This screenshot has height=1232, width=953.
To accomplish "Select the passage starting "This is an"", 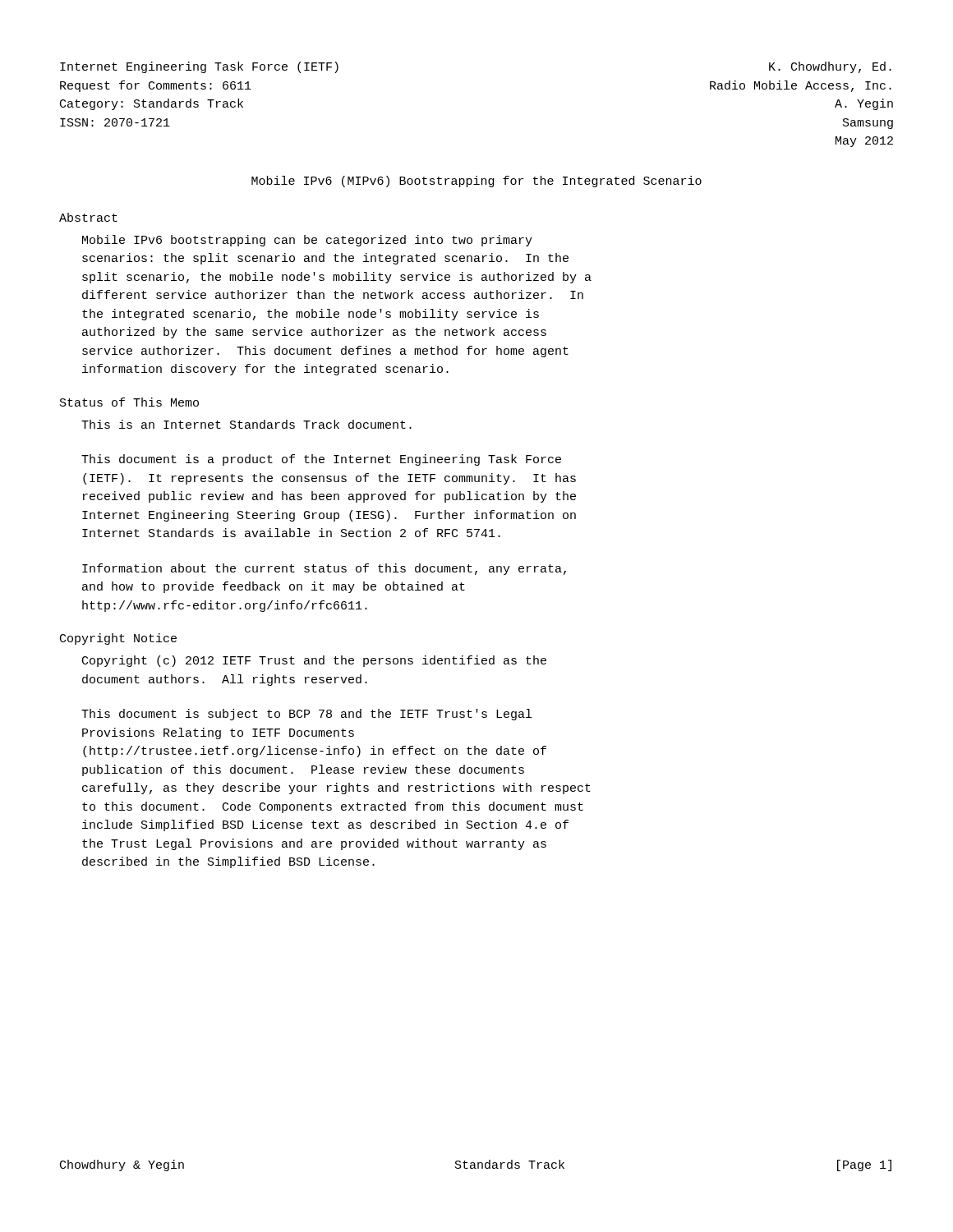I will [237, 425].
